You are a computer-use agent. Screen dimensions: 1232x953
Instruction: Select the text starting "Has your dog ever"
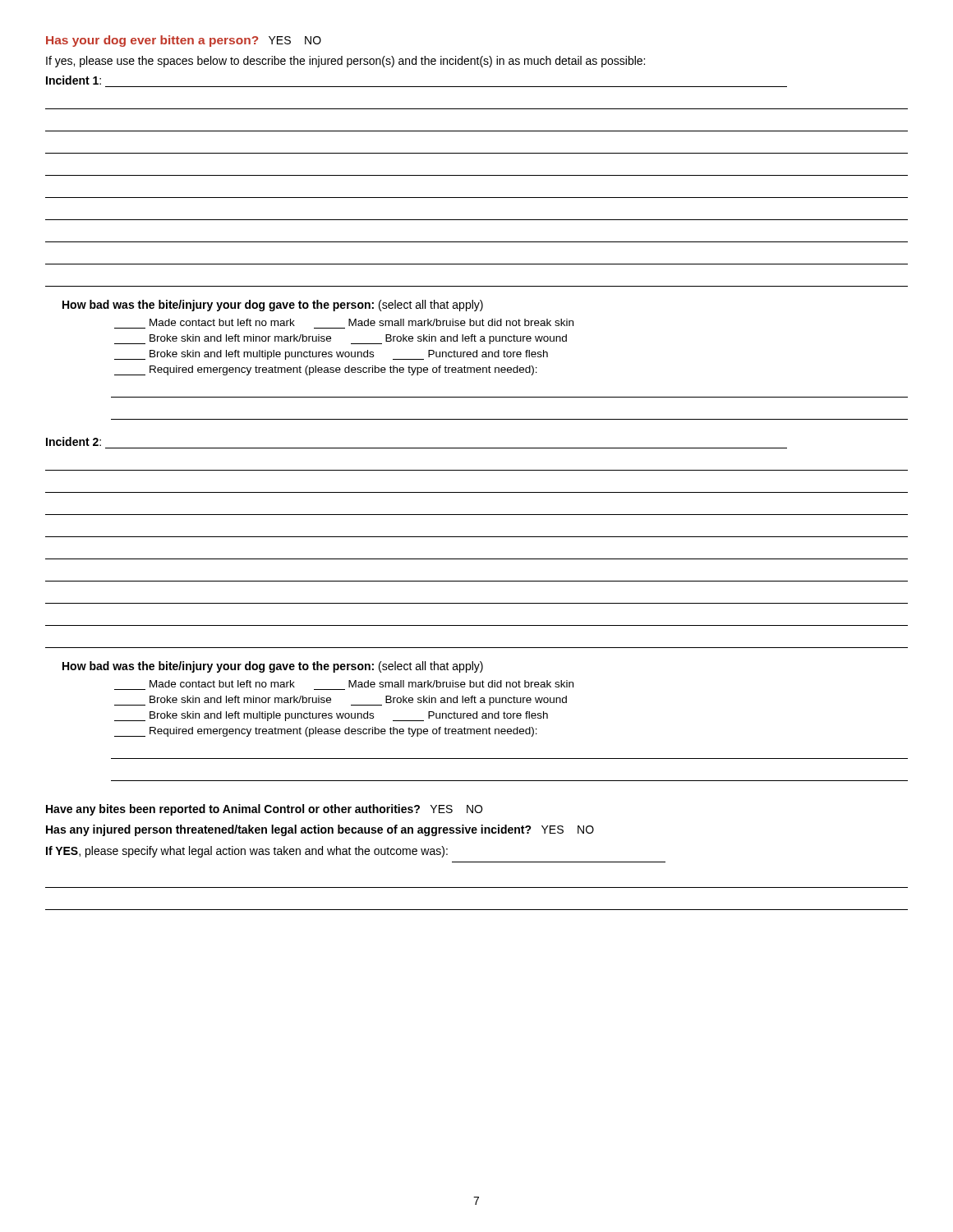point(183,40)
